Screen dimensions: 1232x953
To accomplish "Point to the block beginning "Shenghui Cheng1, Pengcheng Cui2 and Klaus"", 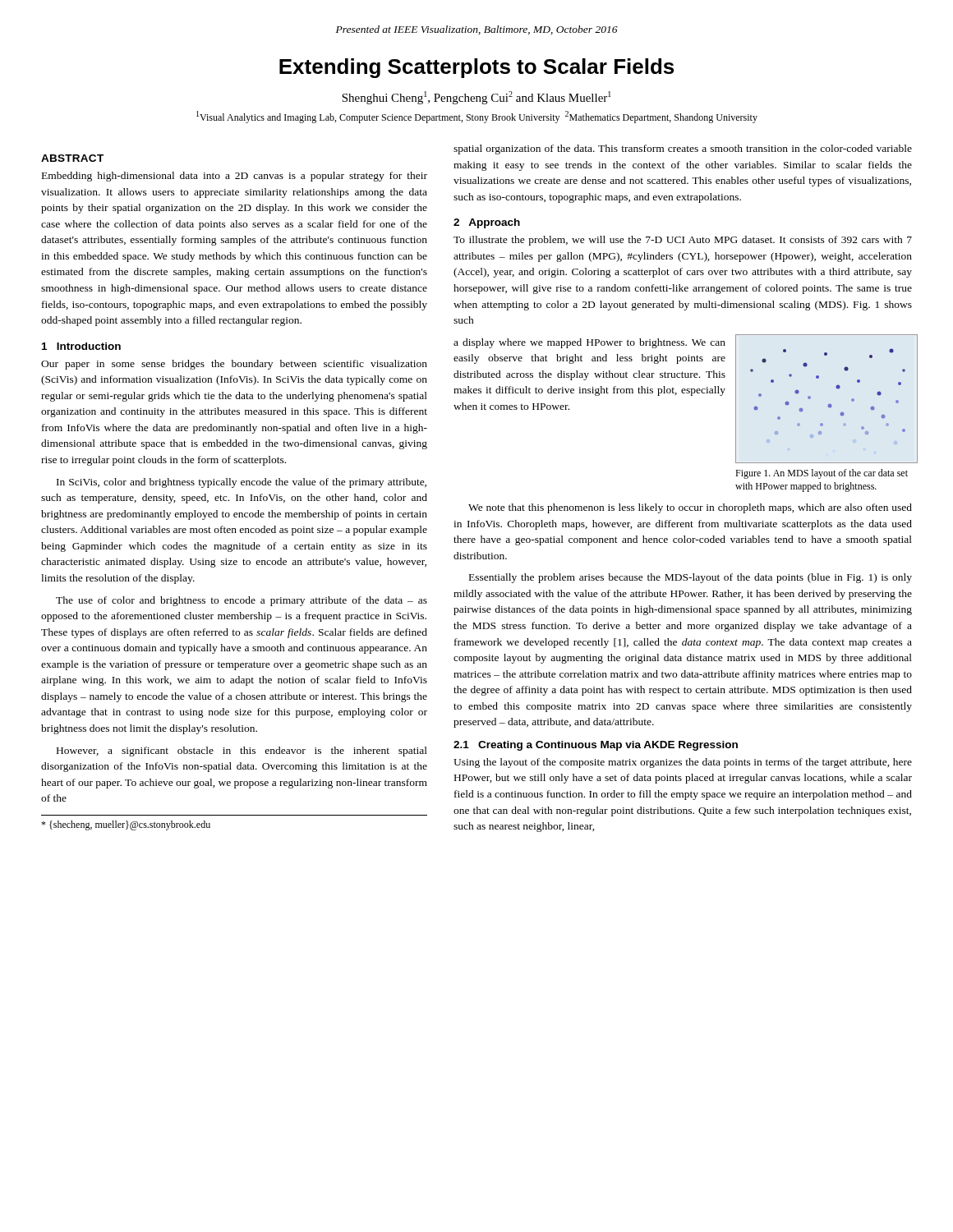I will pos(476,97).
